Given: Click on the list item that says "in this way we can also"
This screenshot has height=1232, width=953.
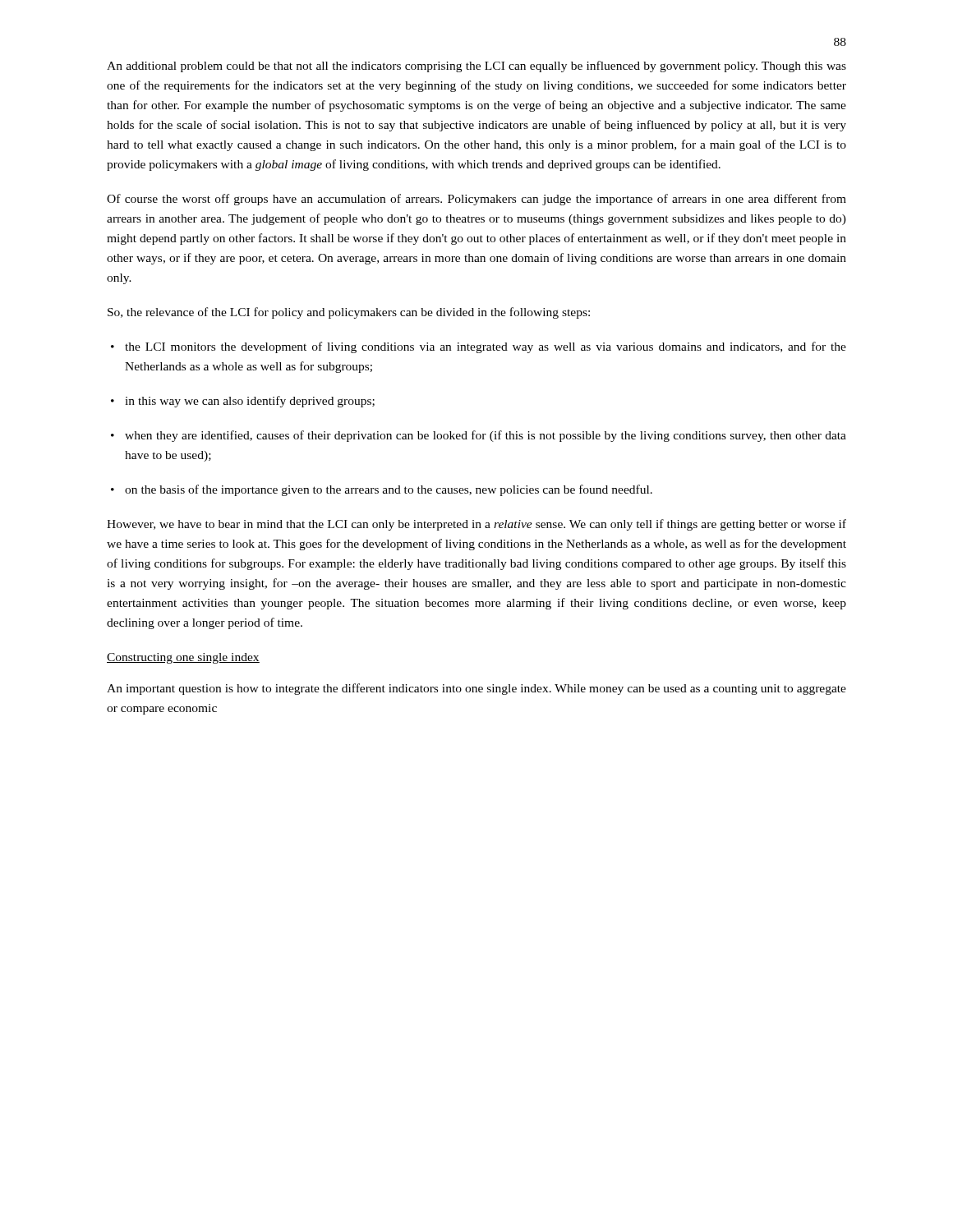Looking at the screenshot, I should [x=243, y=402].
